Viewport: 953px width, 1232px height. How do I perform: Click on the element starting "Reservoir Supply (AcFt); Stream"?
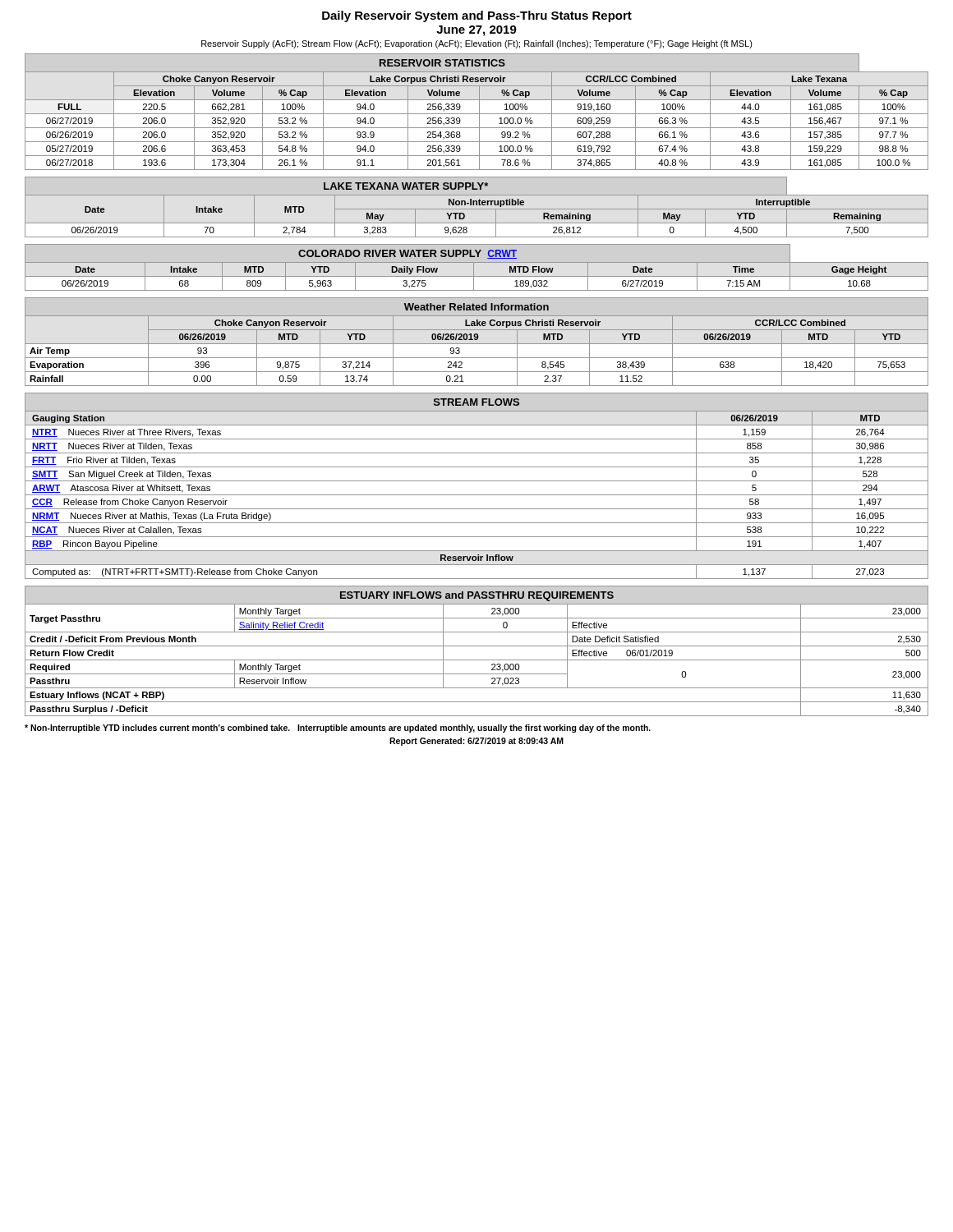point(476,43)
